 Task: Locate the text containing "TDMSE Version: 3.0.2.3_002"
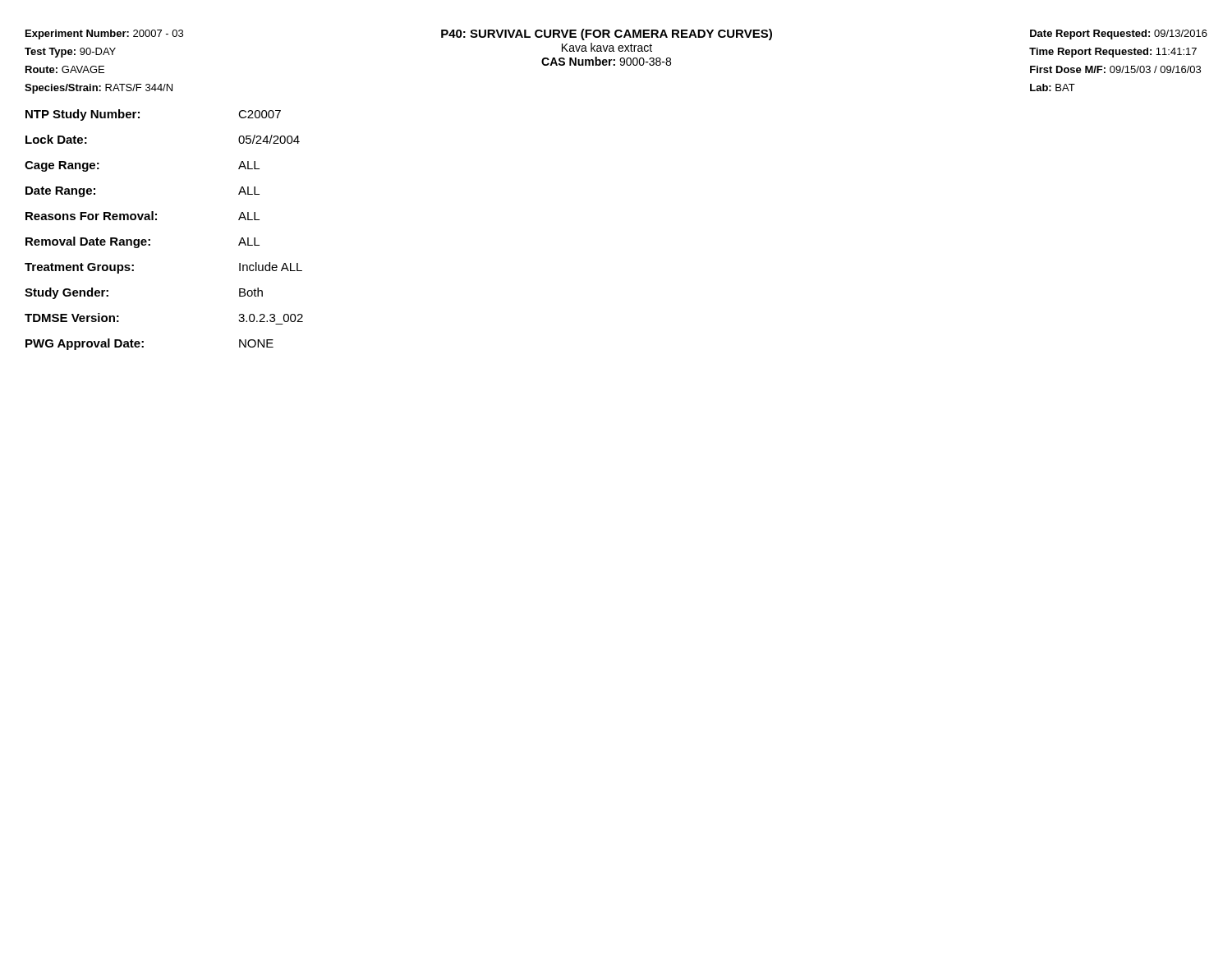(x=78, y=317)
